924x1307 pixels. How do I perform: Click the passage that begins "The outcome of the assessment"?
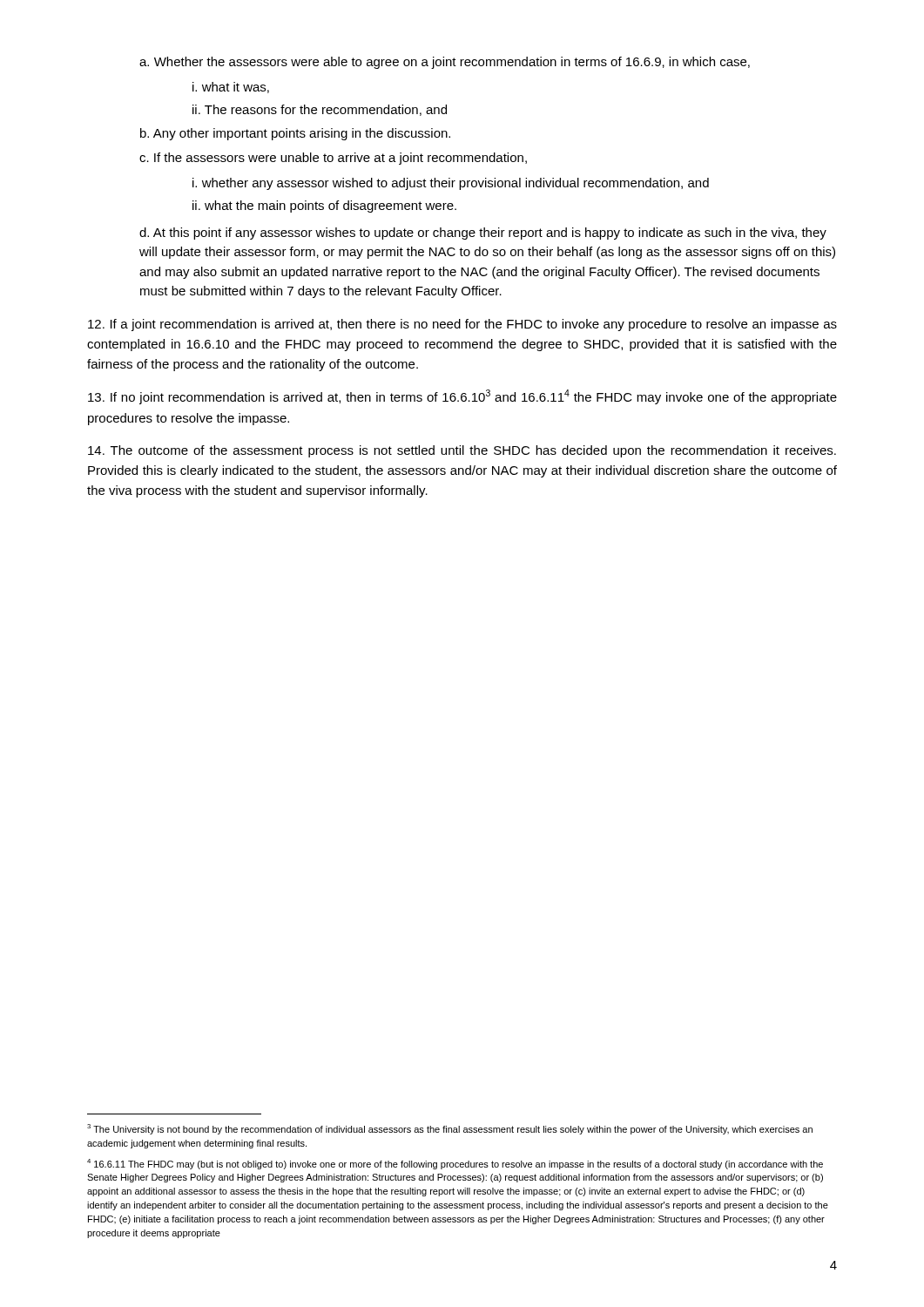point(462,470)
